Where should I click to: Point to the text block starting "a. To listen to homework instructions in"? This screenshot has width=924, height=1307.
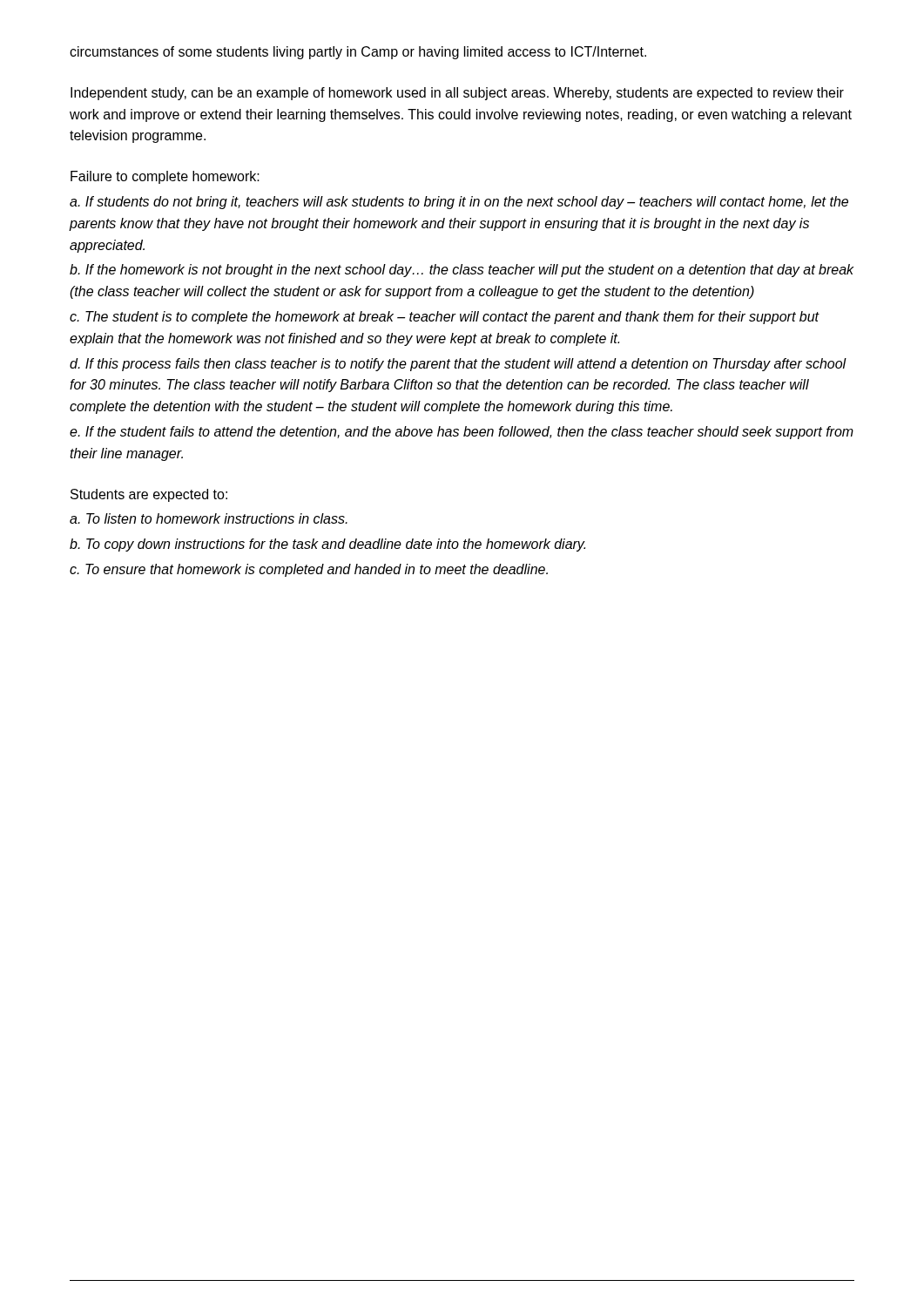[209, 519]
